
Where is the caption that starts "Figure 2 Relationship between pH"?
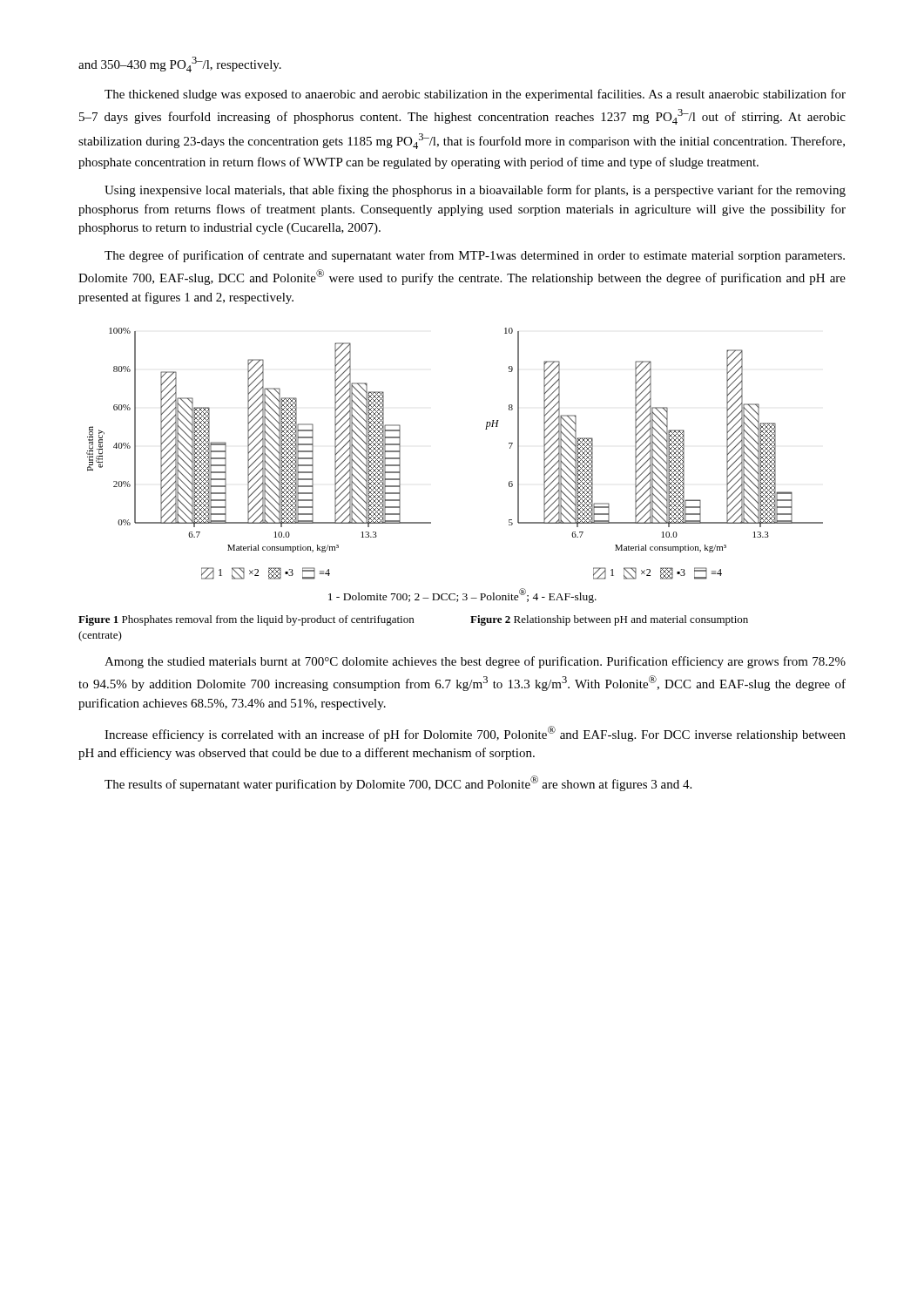pyautogui.click(x=609, y=619)
